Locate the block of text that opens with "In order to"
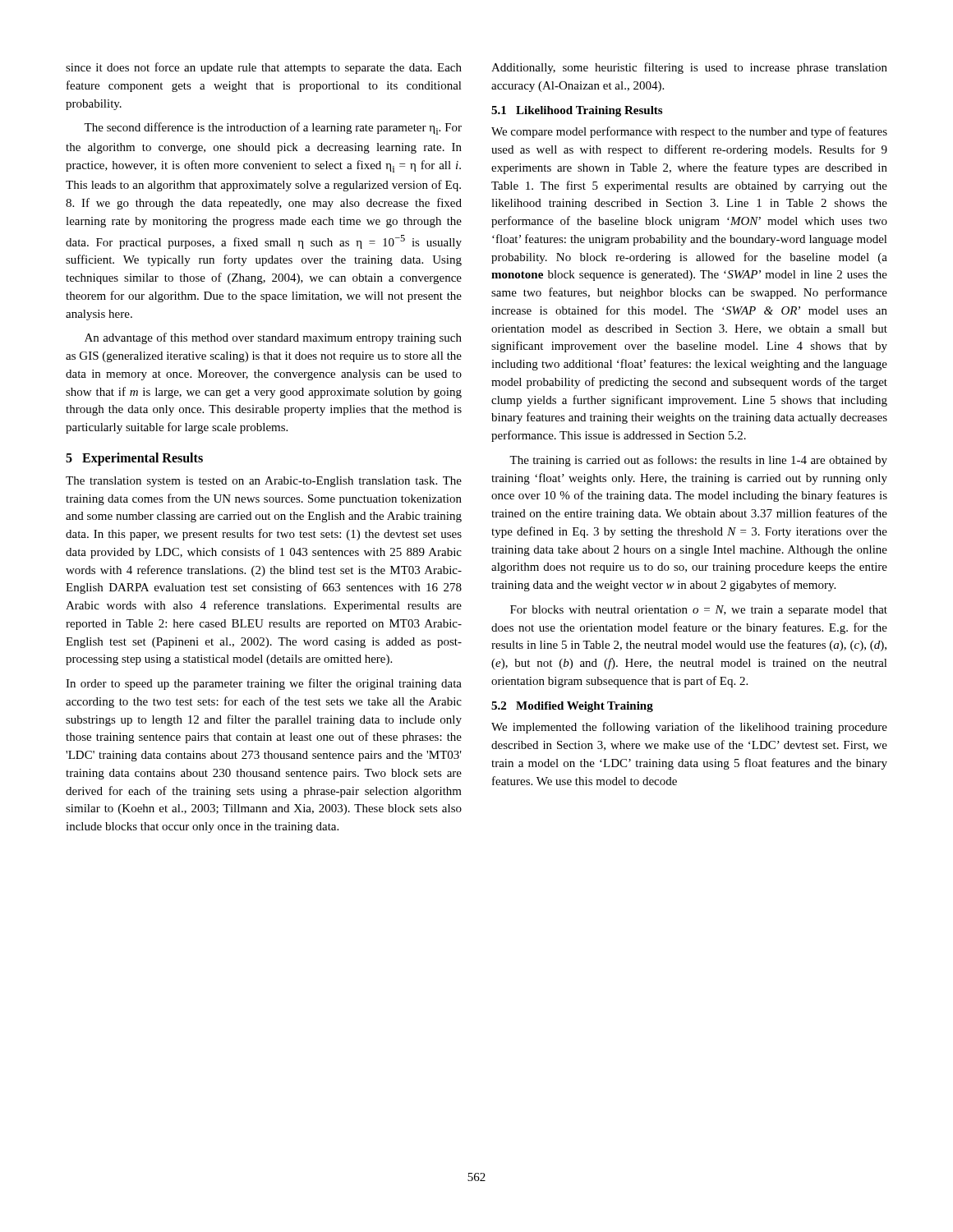Viewport: 953px width, 1232px height. click(264, 756)
